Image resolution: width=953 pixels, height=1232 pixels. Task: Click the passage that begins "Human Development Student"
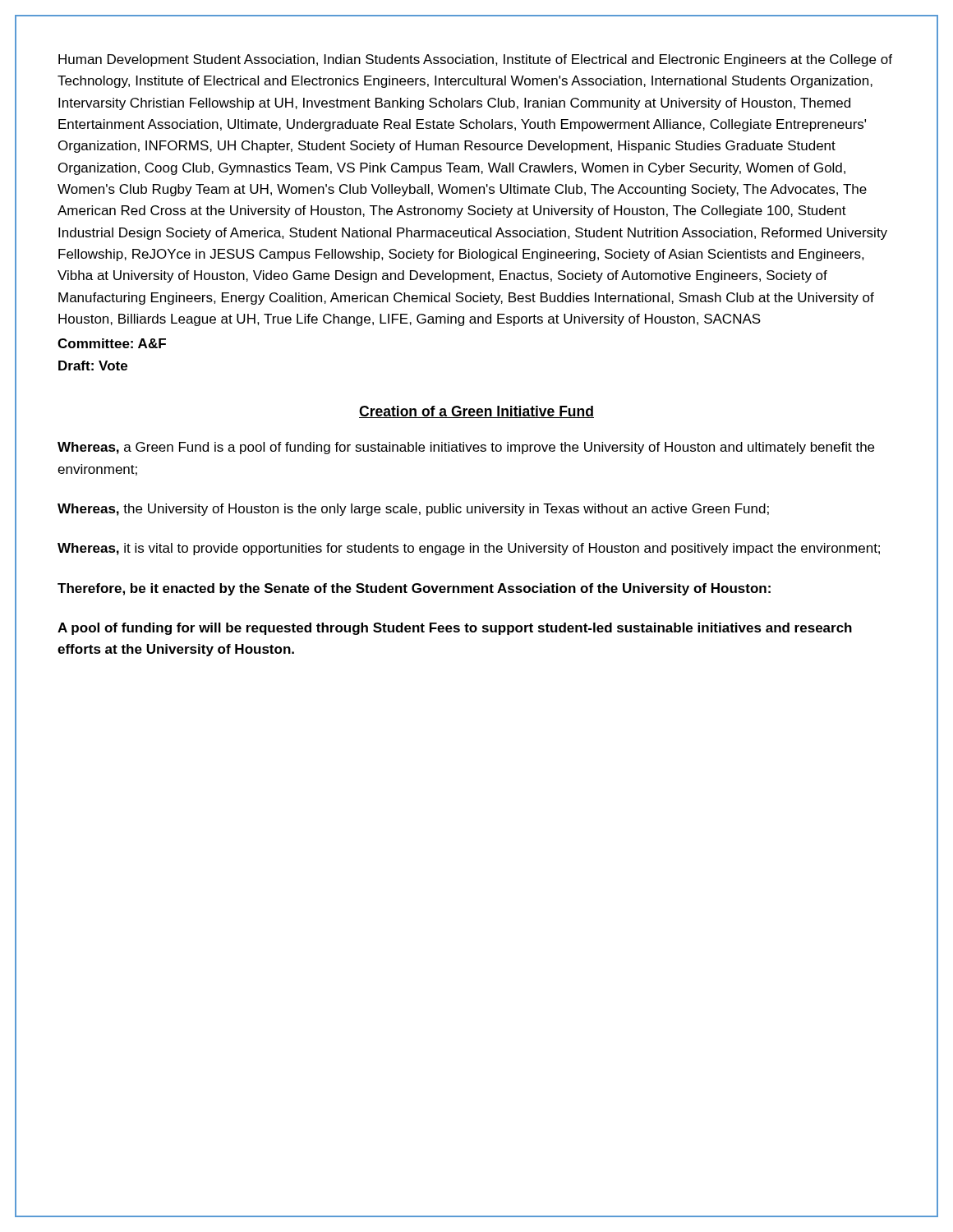(x=475, y=189)
